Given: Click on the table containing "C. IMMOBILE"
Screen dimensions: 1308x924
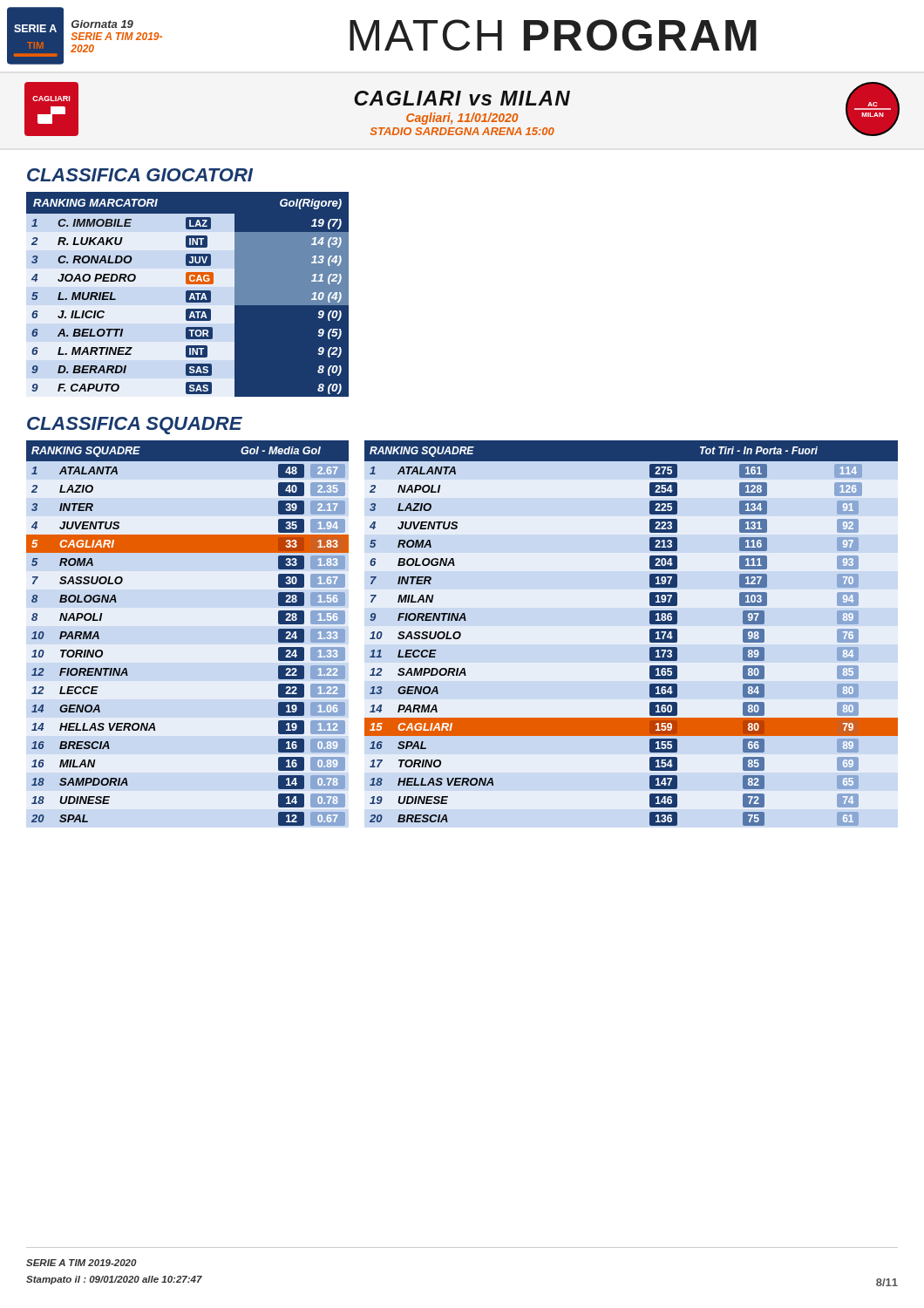Looking at the screenshot, I should tap(462, 294).
